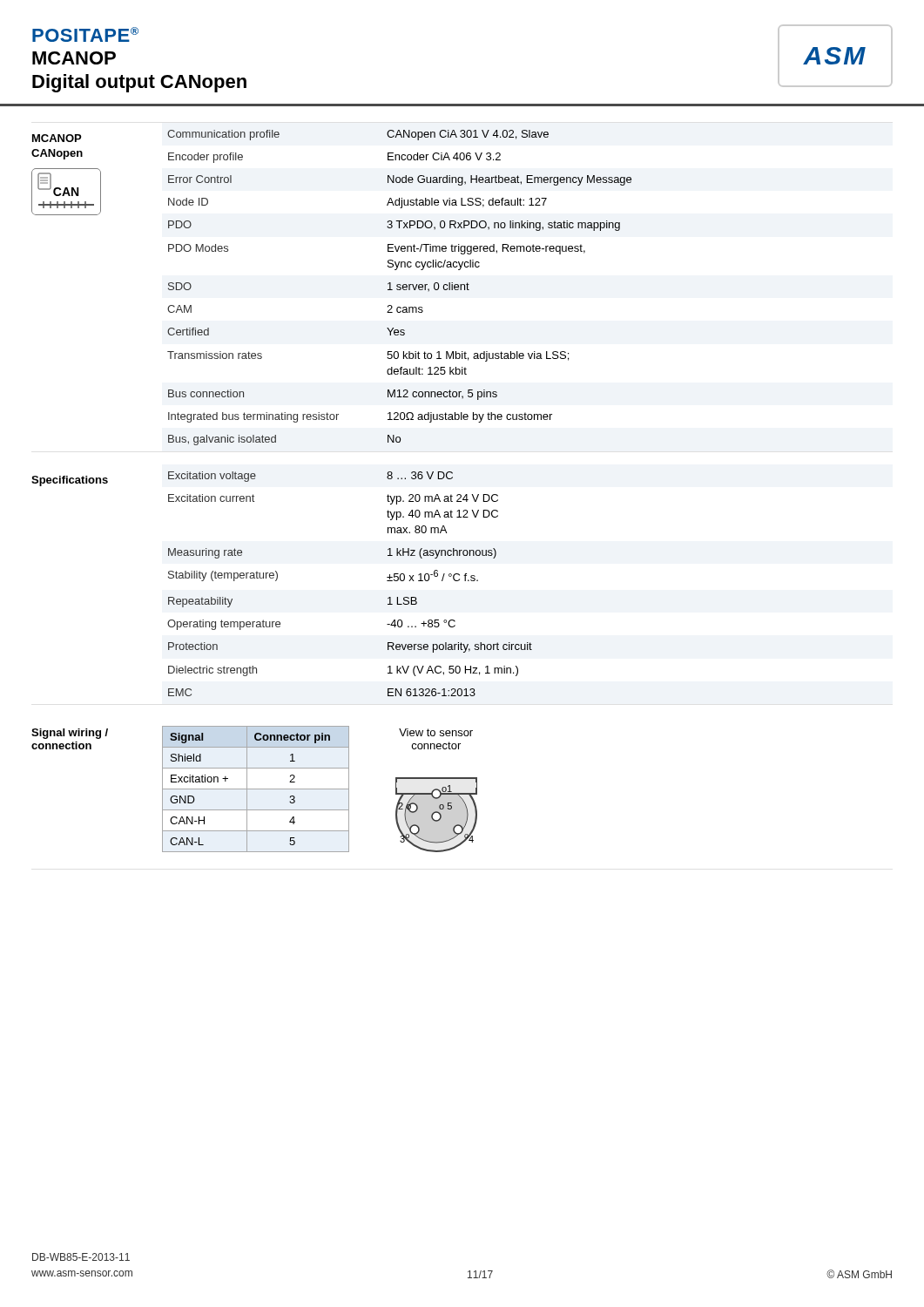Where does it say "Signal wiring /connection"?
Screen dimensions: 1307x924
coord(92,739)
